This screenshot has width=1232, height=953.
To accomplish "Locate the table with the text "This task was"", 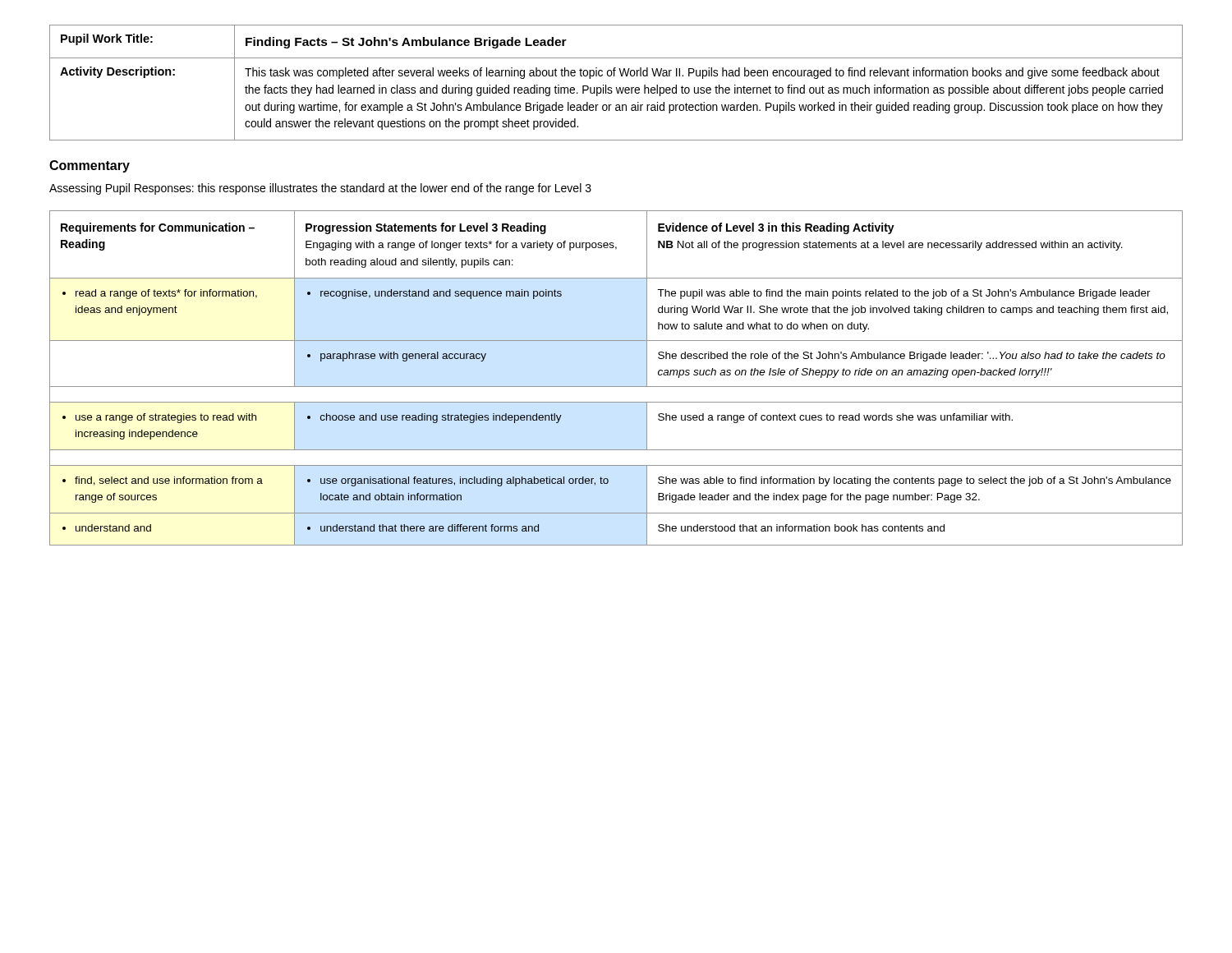I will click(616, 83).
